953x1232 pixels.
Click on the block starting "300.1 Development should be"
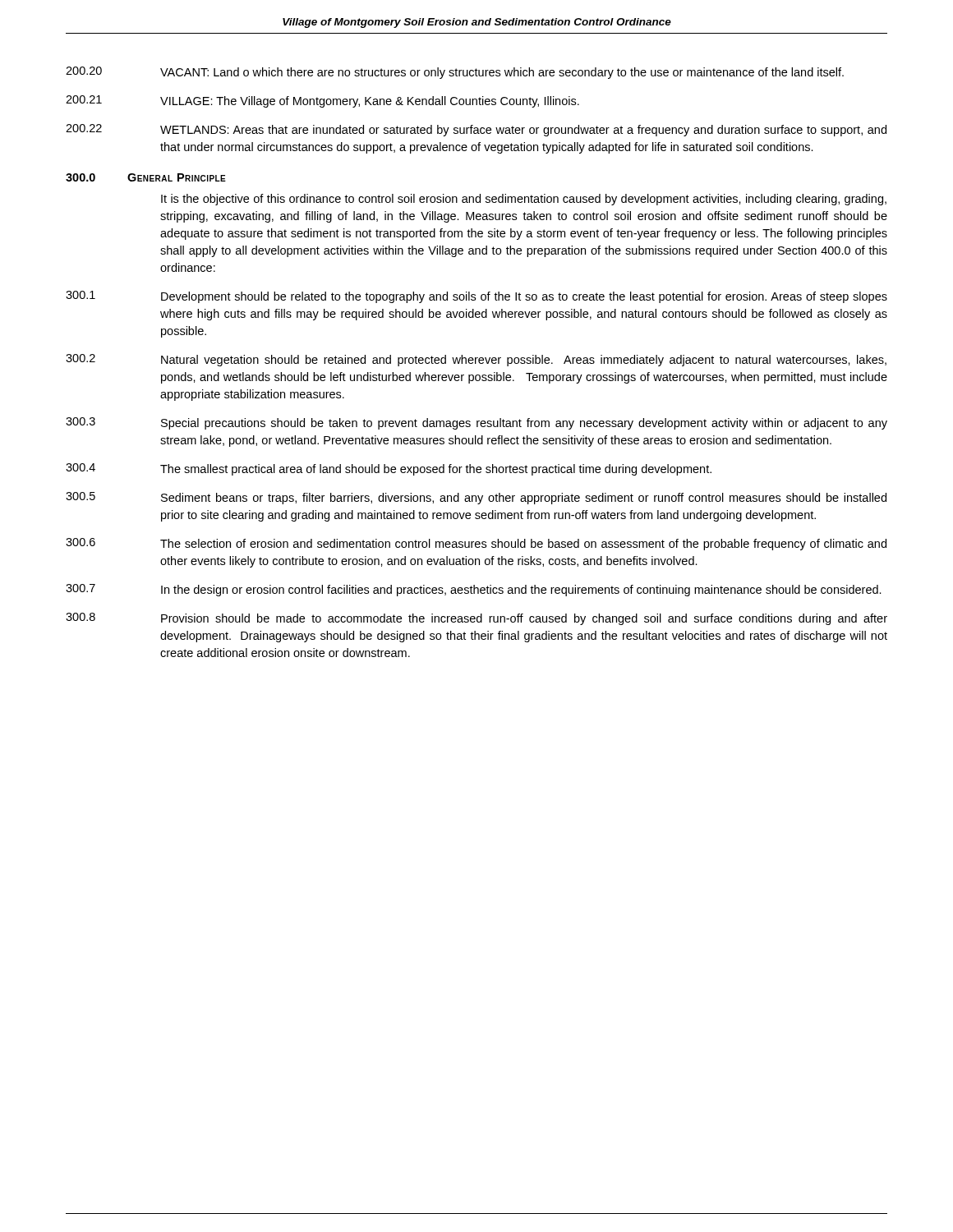tap(476, 314)
